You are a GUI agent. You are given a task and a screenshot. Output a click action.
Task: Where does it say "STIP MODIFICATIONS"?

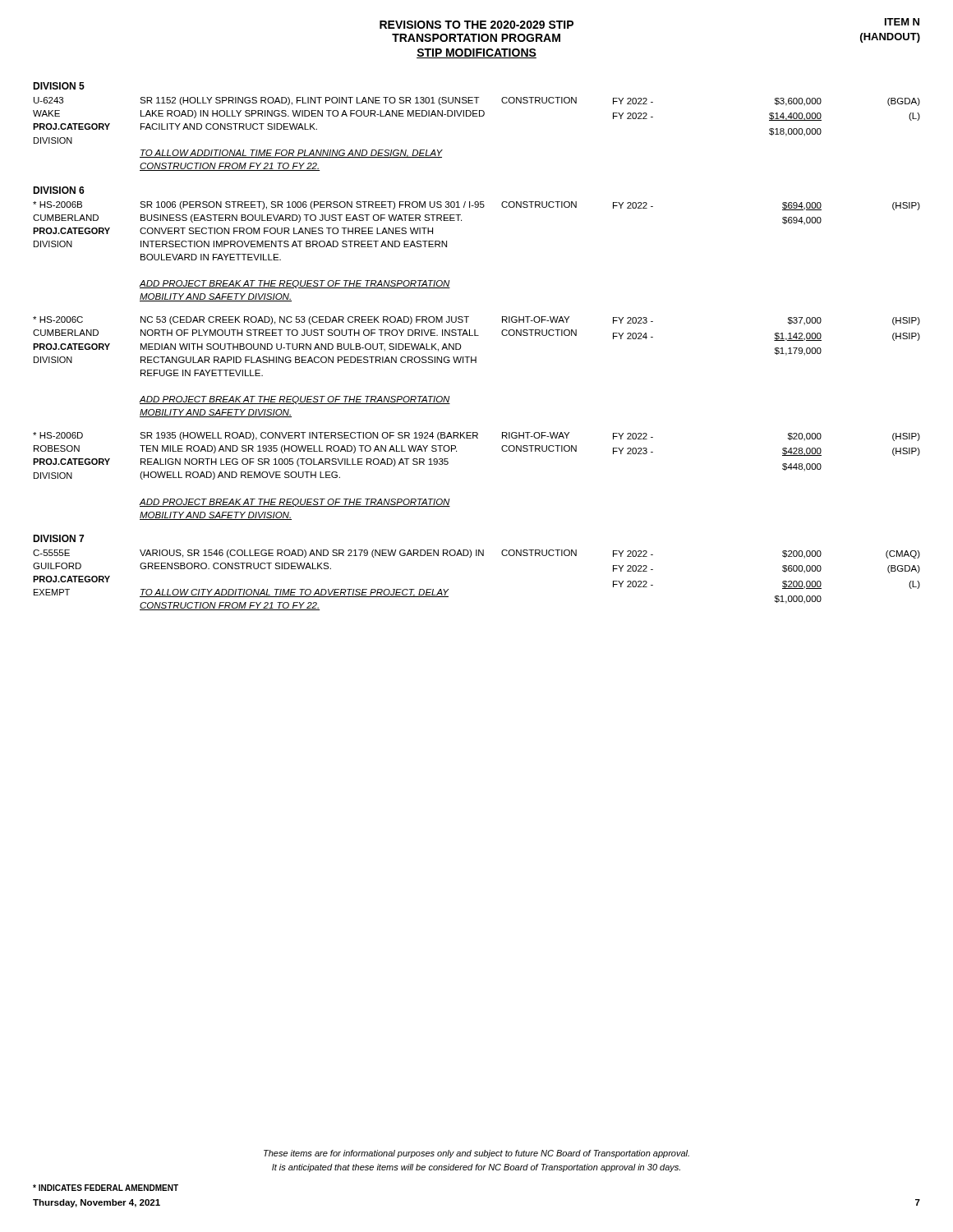coord(476,53)
